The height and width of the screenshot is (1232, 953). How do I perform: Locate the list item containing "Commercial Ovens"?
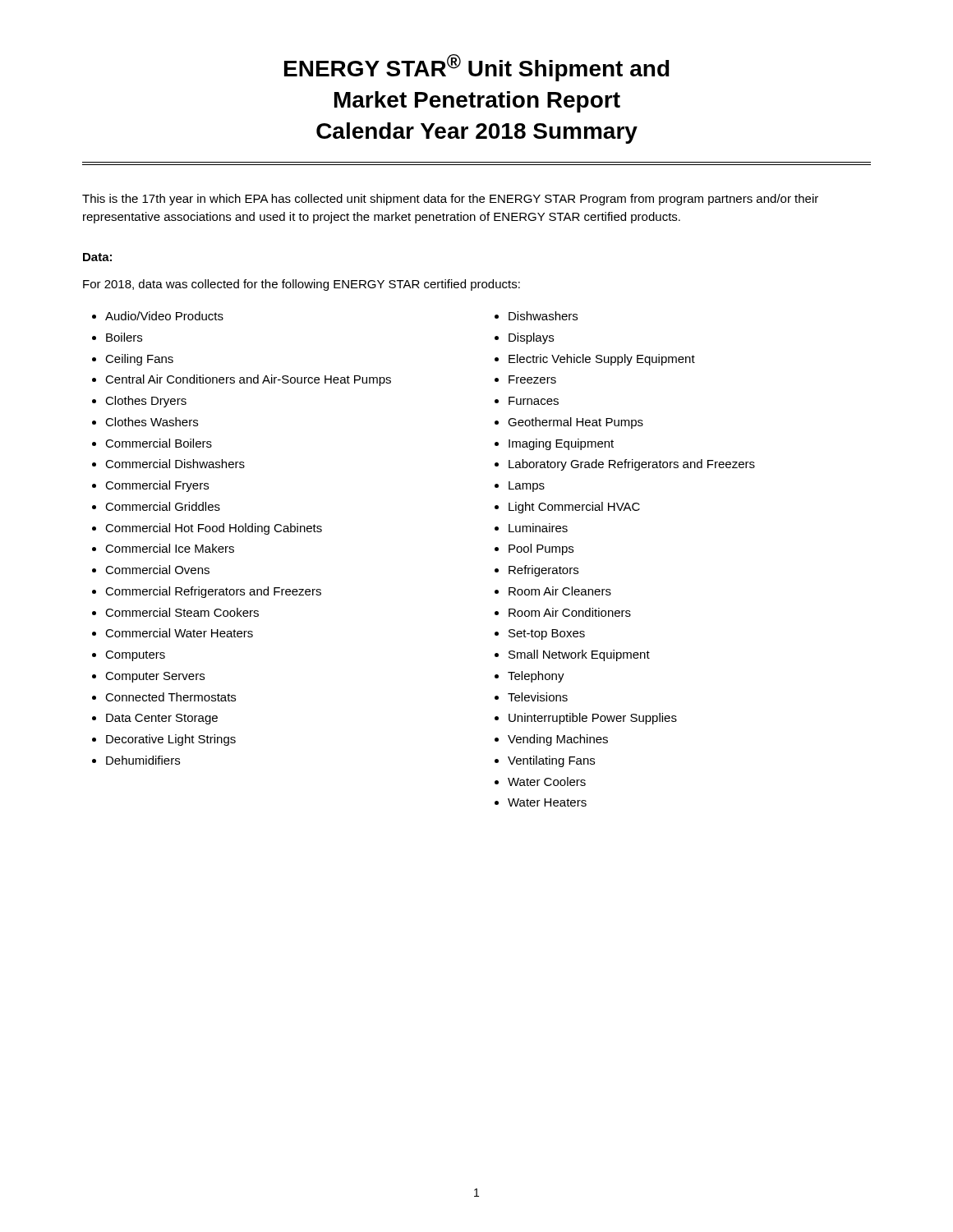click(x=158, y=570)
